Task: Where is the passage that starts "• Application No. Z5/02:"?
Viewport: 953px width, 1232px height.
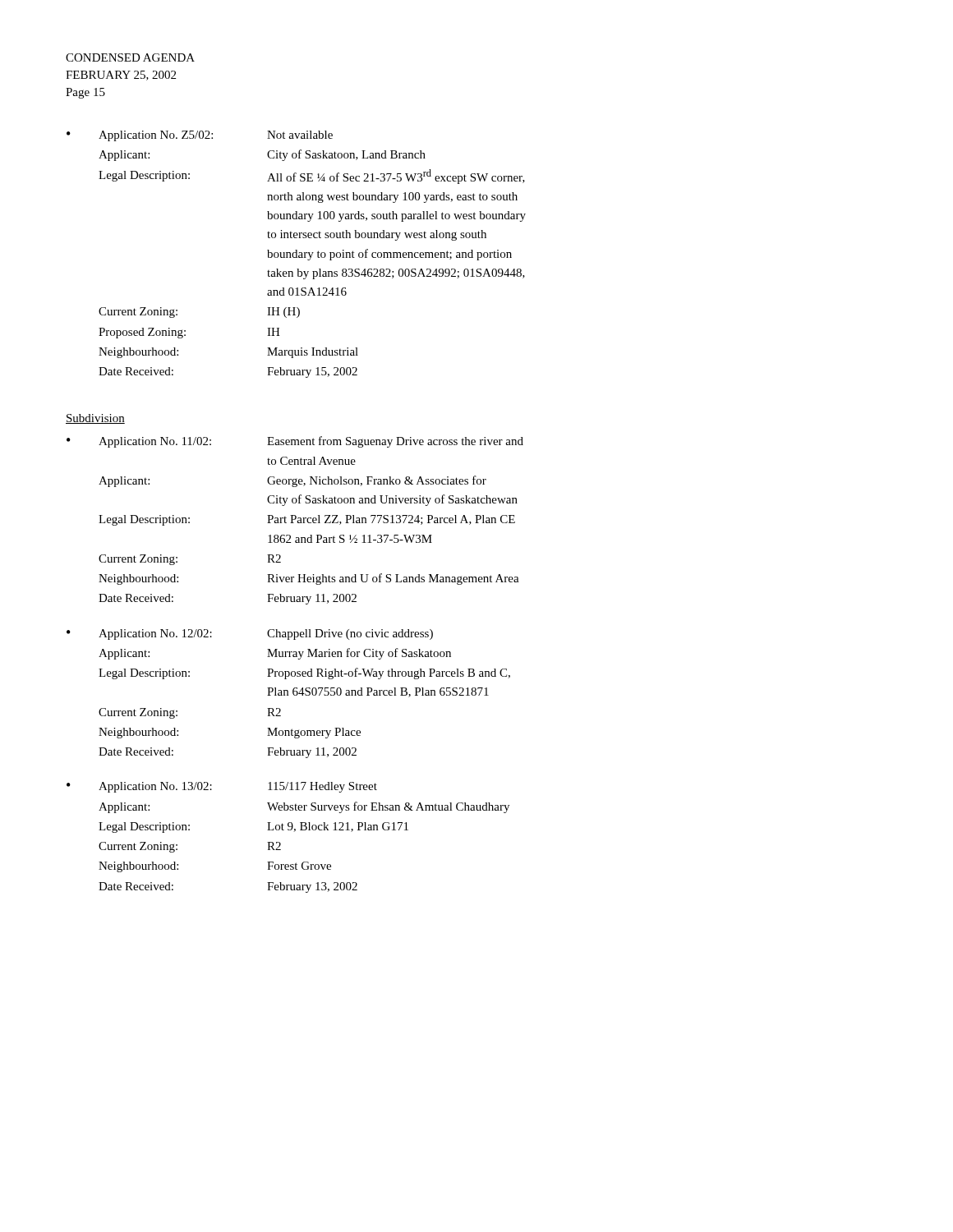Action: coord(476,254)
